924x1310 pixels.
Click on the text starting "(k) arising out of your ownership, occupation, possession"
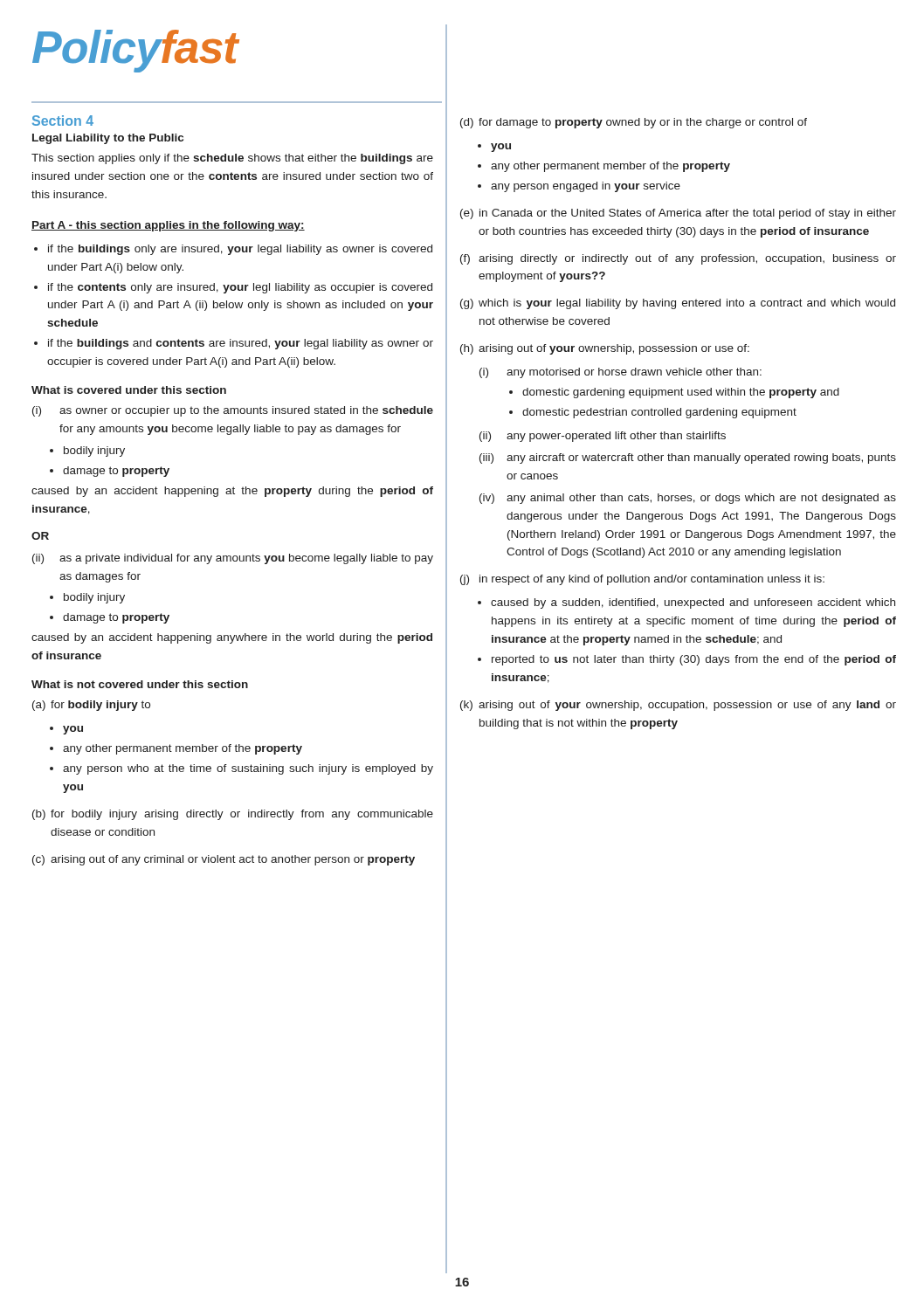(678, 714)
